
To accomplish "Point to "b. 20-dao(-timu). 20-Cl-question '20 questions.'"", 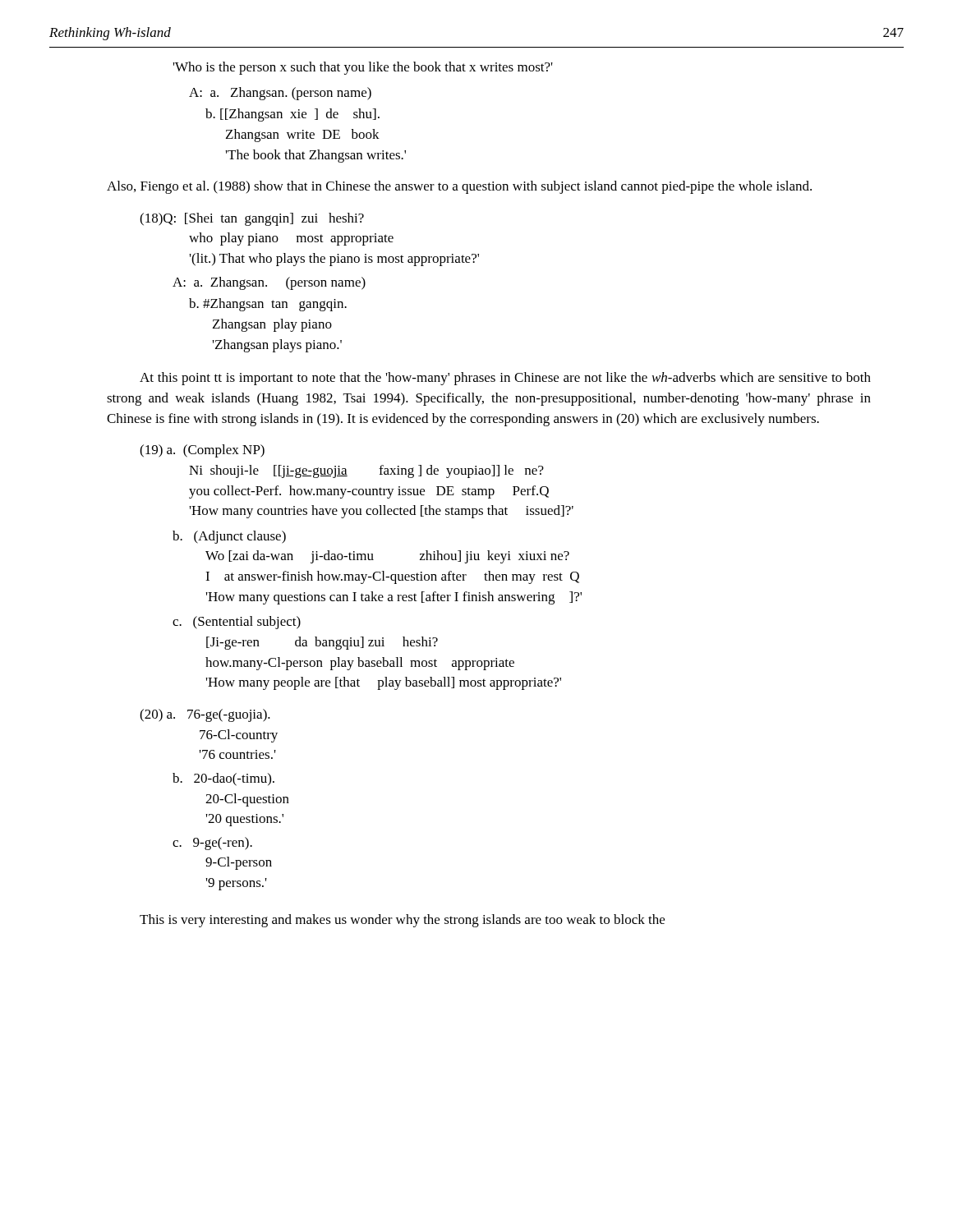I will [223, 779].
